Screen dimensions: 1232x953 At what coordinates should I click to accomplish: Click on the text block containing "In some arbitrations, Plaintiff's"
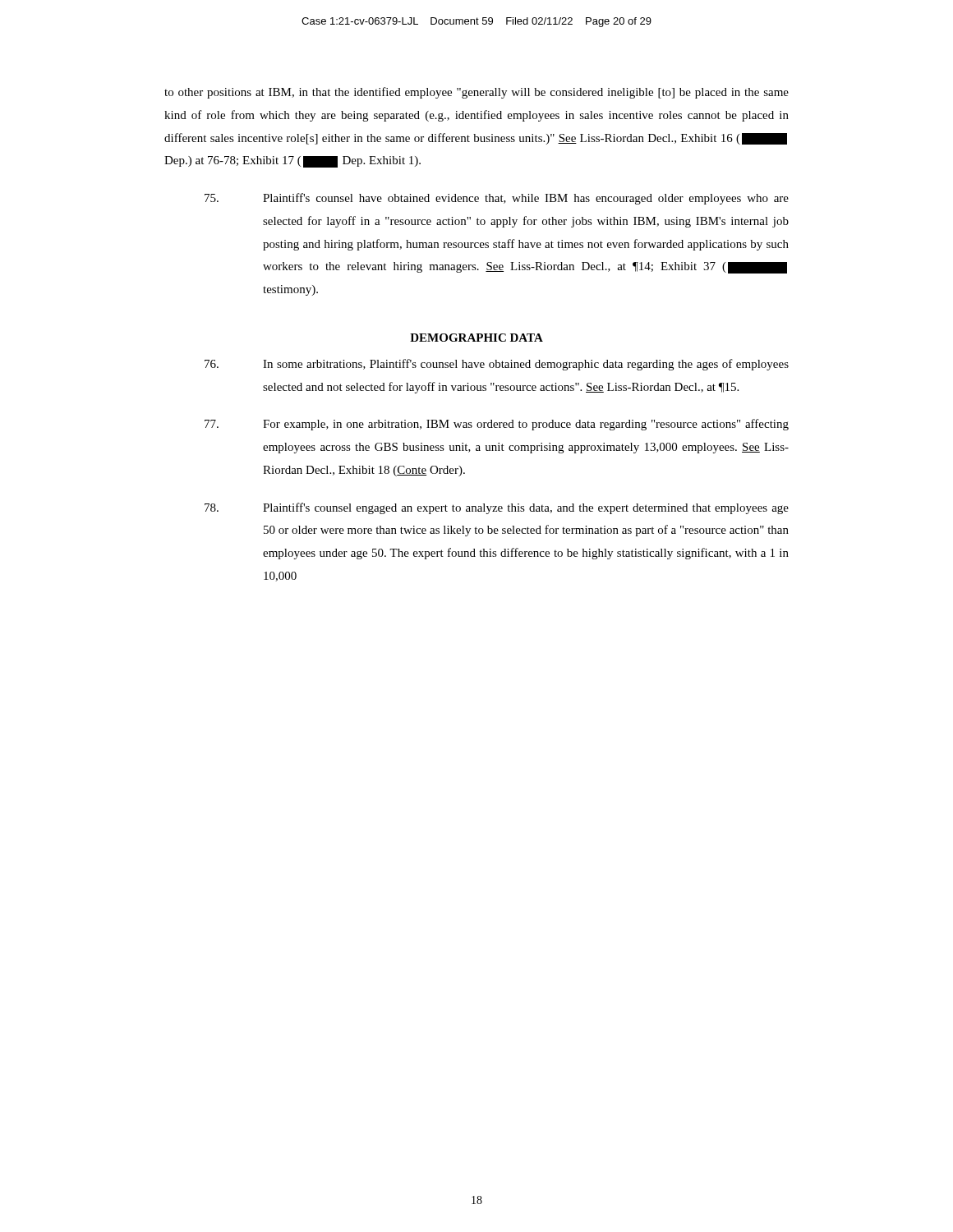(x=476, y=376)
